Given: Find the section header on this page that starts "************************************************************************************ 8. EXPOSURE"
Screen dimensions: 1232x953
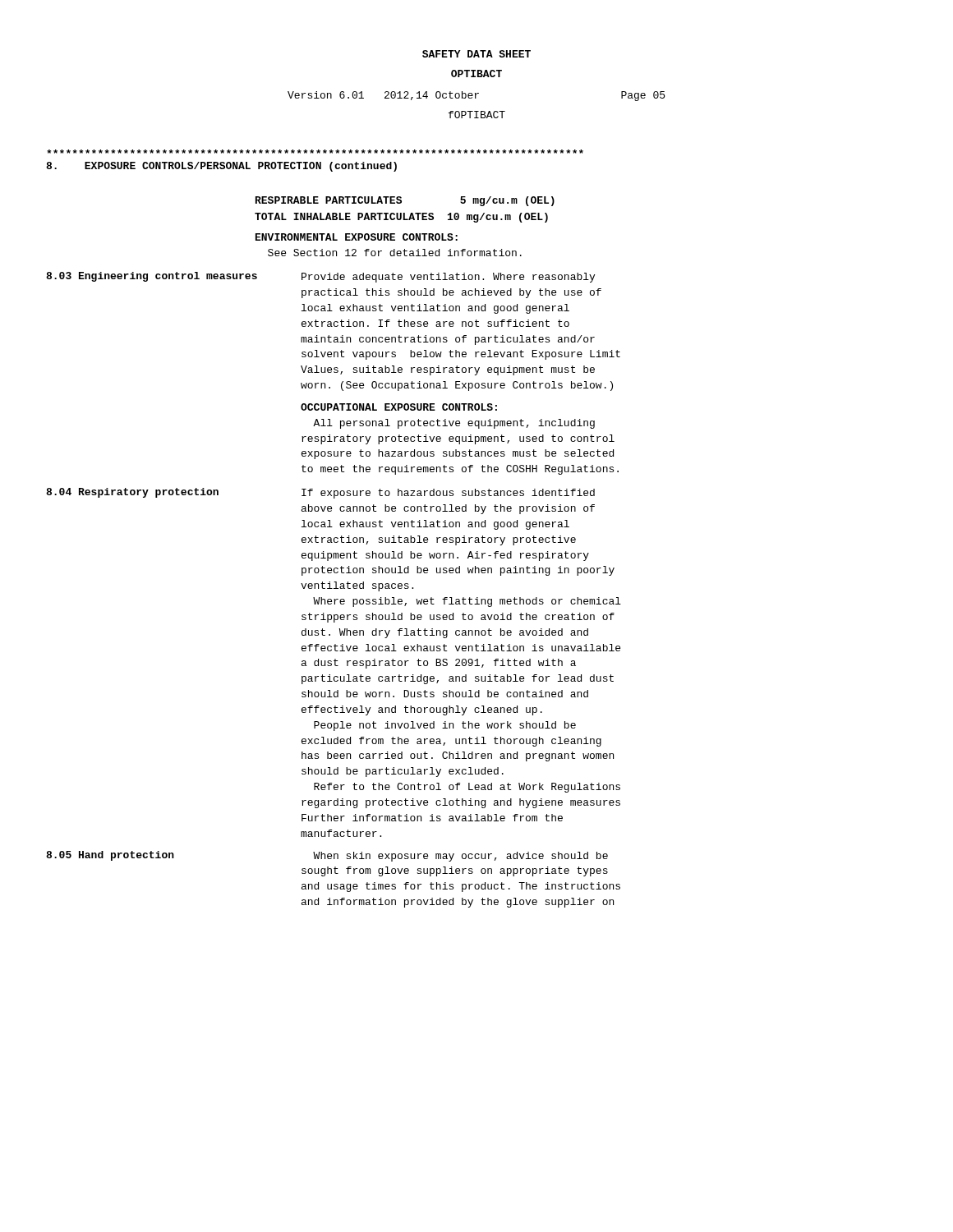Looking at the screenshot, I should [x=315, y=166].
